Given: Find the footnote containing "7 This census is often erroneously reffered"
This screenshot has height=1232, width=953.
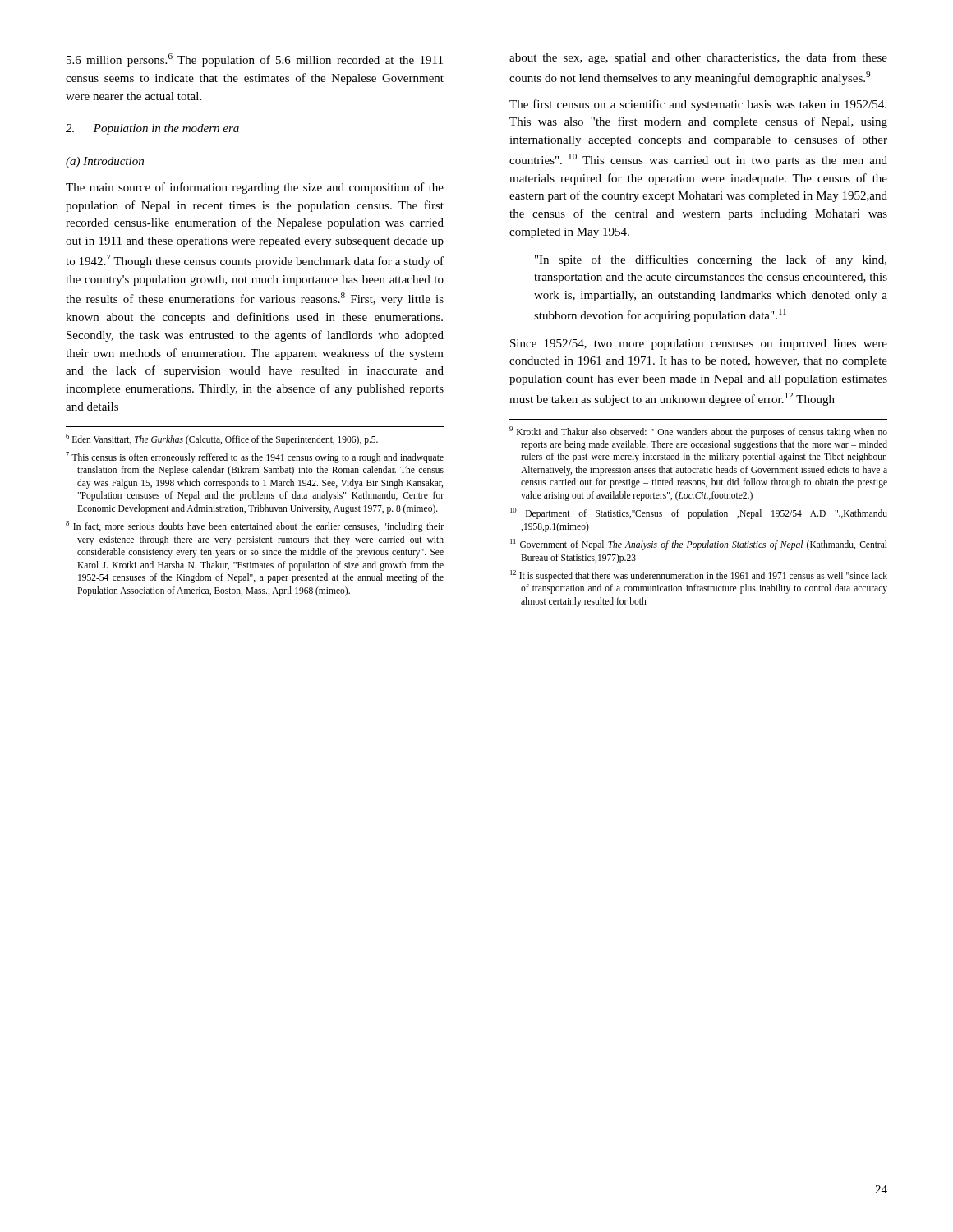Looking at the screenshot, I should pyautogui.click(x=255, y=483).
